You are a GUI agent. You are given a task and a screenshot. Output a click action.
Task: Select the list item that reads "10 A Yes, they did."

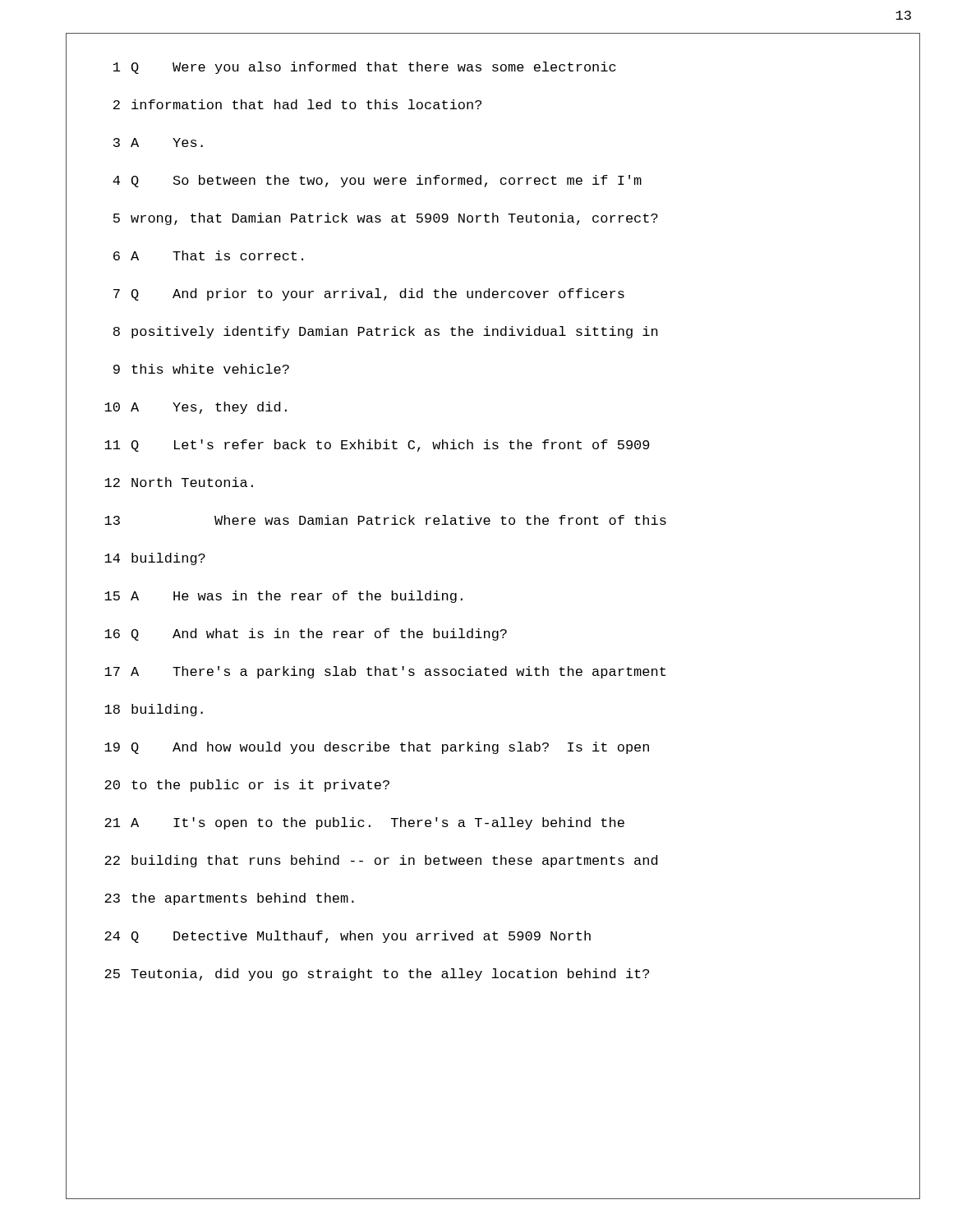coord(196,408)
